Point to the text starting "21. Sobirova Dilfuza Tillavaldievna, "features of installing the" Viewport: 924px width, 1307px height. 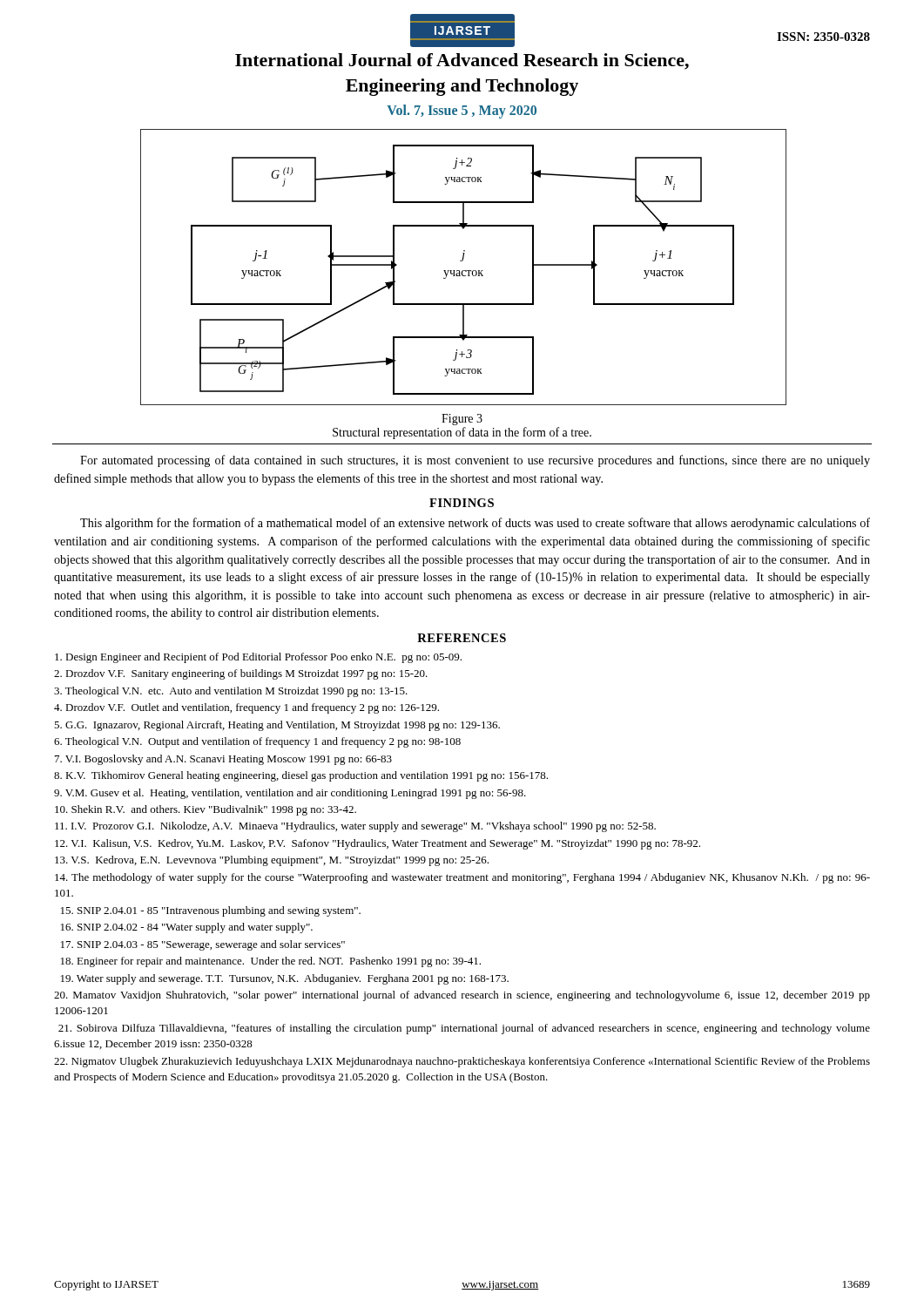462,1036
